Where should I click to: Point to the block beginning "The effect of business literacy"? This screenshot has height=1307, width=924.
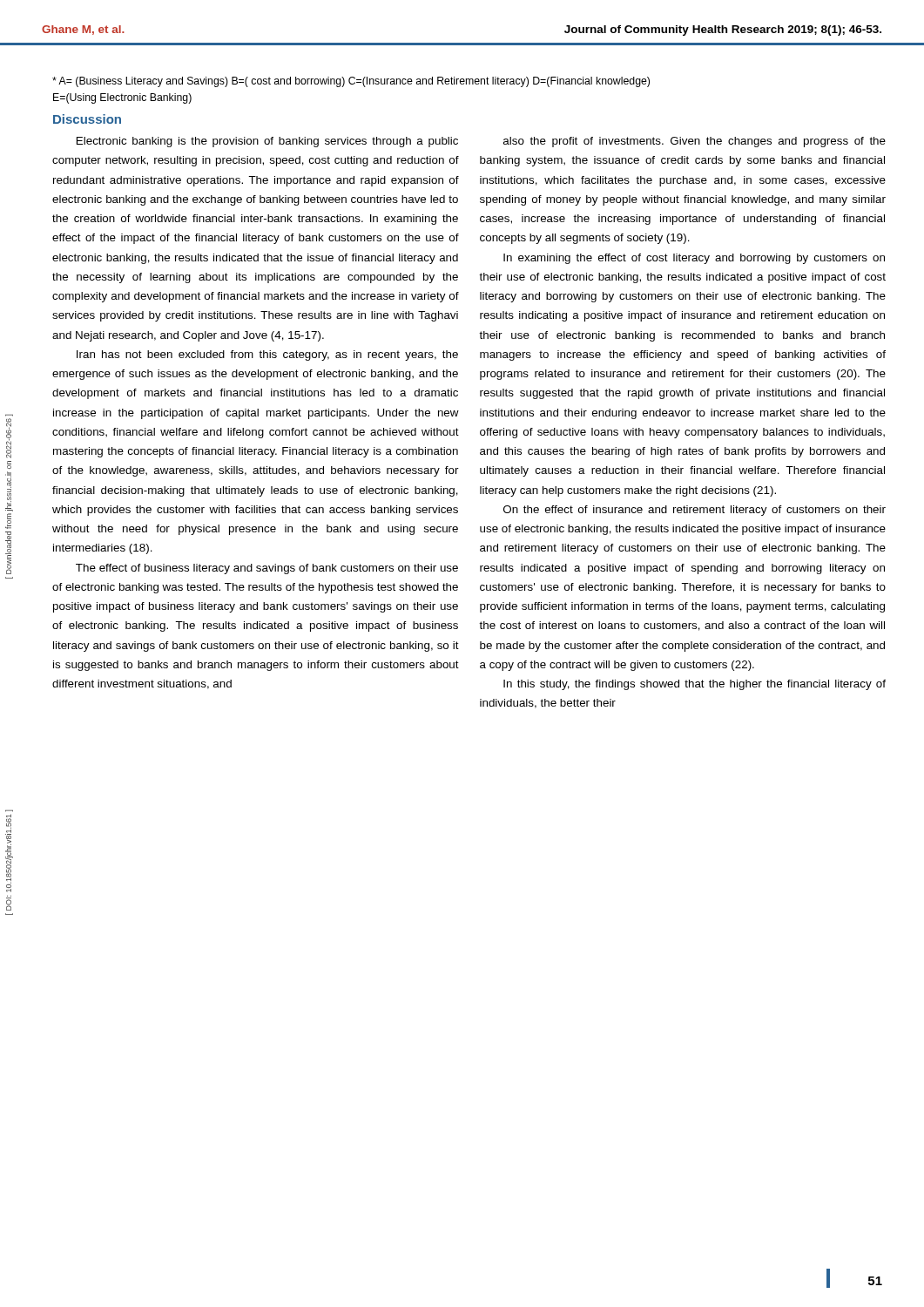coord(255,626)
